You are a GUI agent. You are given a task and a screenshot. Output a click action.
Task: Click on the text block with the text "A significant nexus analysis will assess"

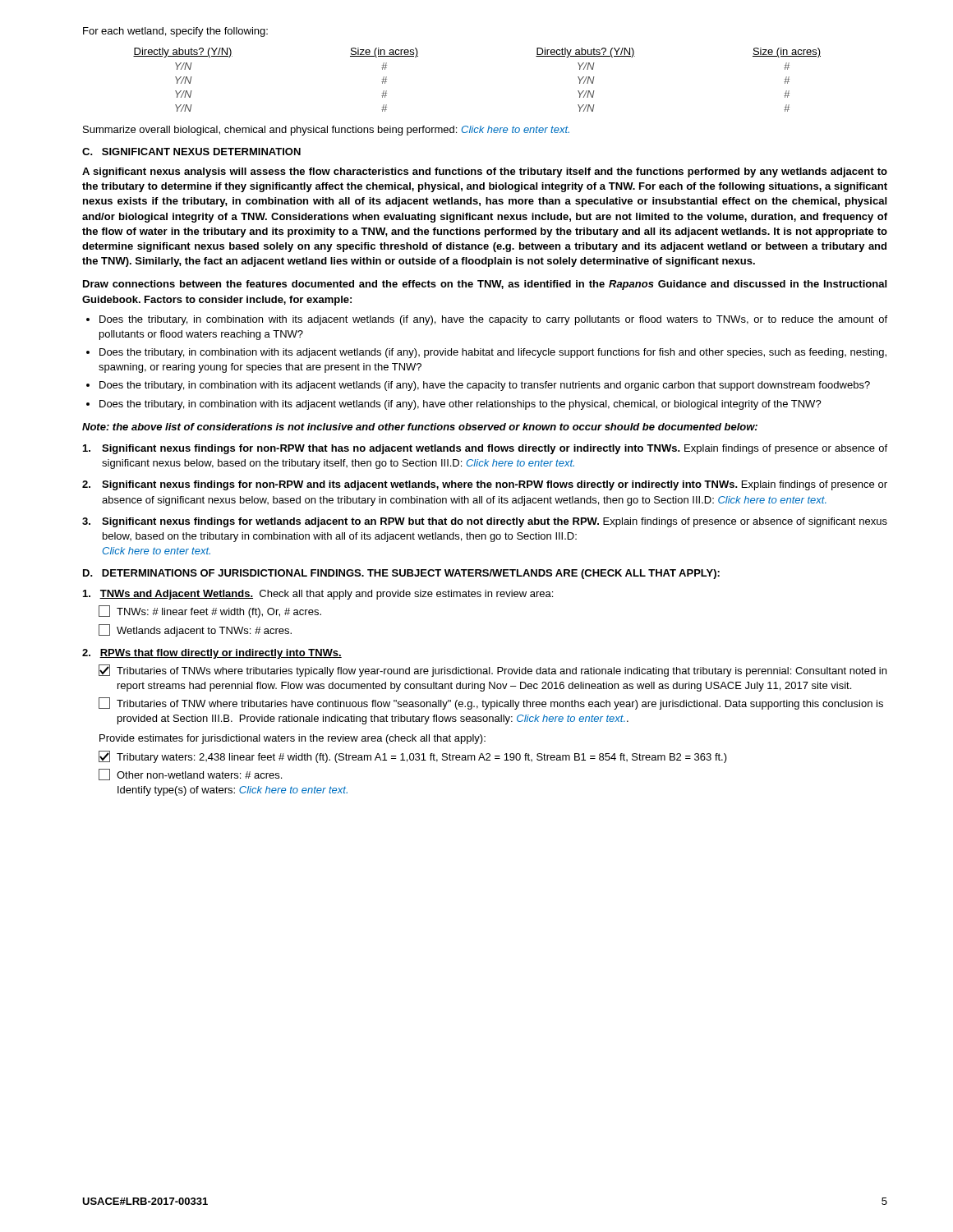(485, 216)
